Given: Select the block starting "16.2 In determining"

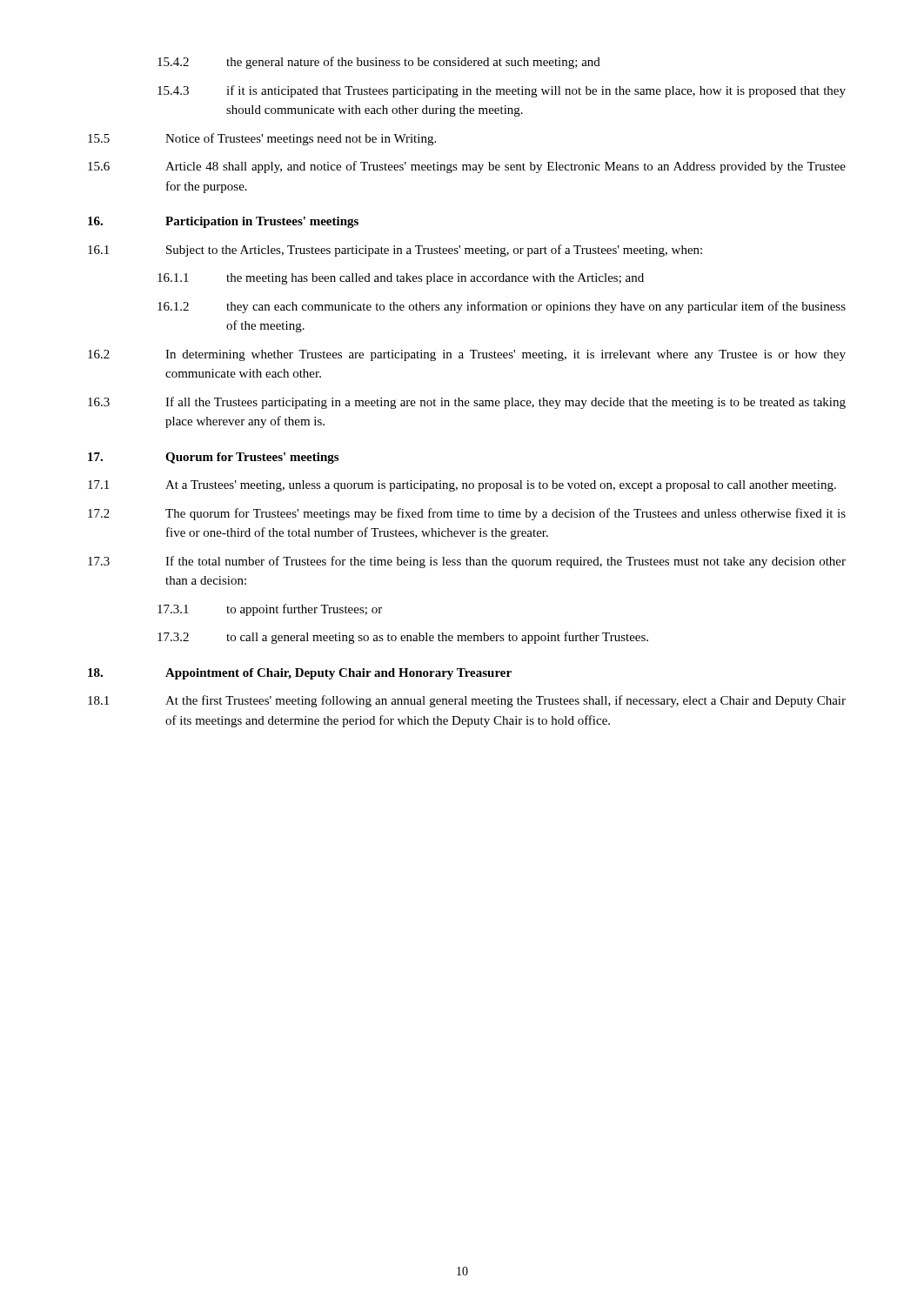Looking at the screenshot, I should pos(466,364).
